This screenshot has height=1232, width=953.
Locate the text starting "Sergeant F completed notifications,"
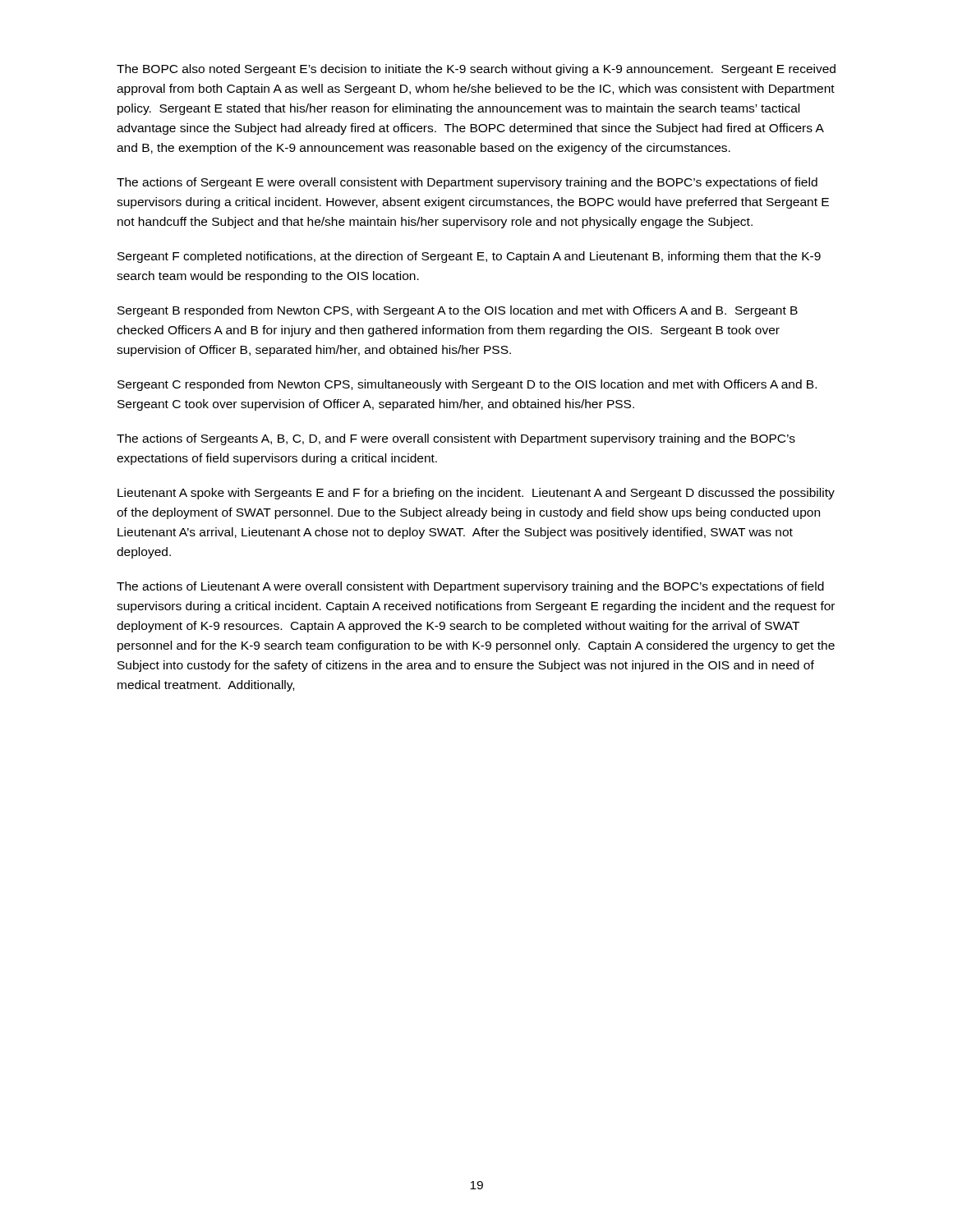[x=469, y=266]
